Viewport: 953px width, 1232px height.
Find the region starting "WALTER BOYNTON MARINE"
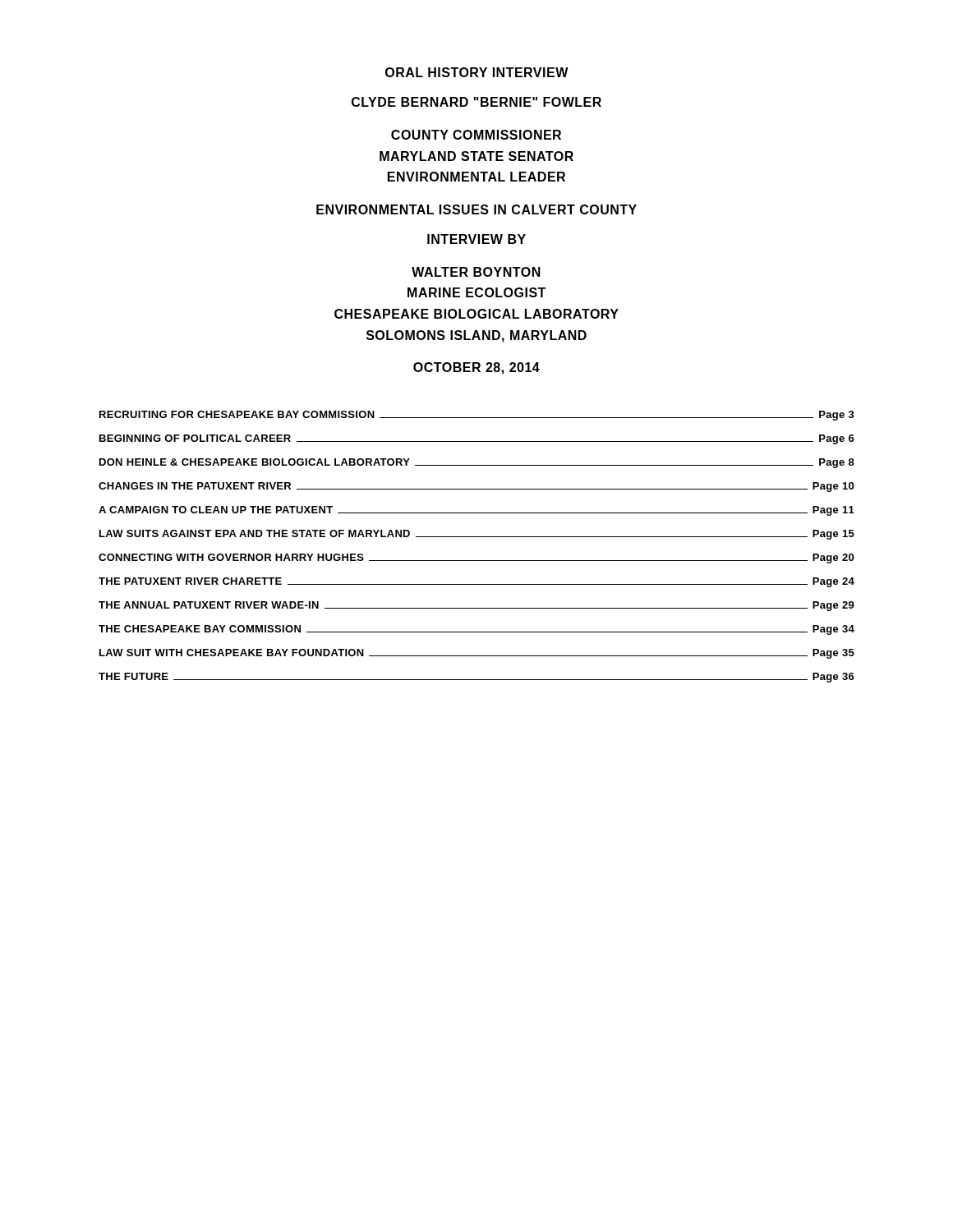[476, 304]
